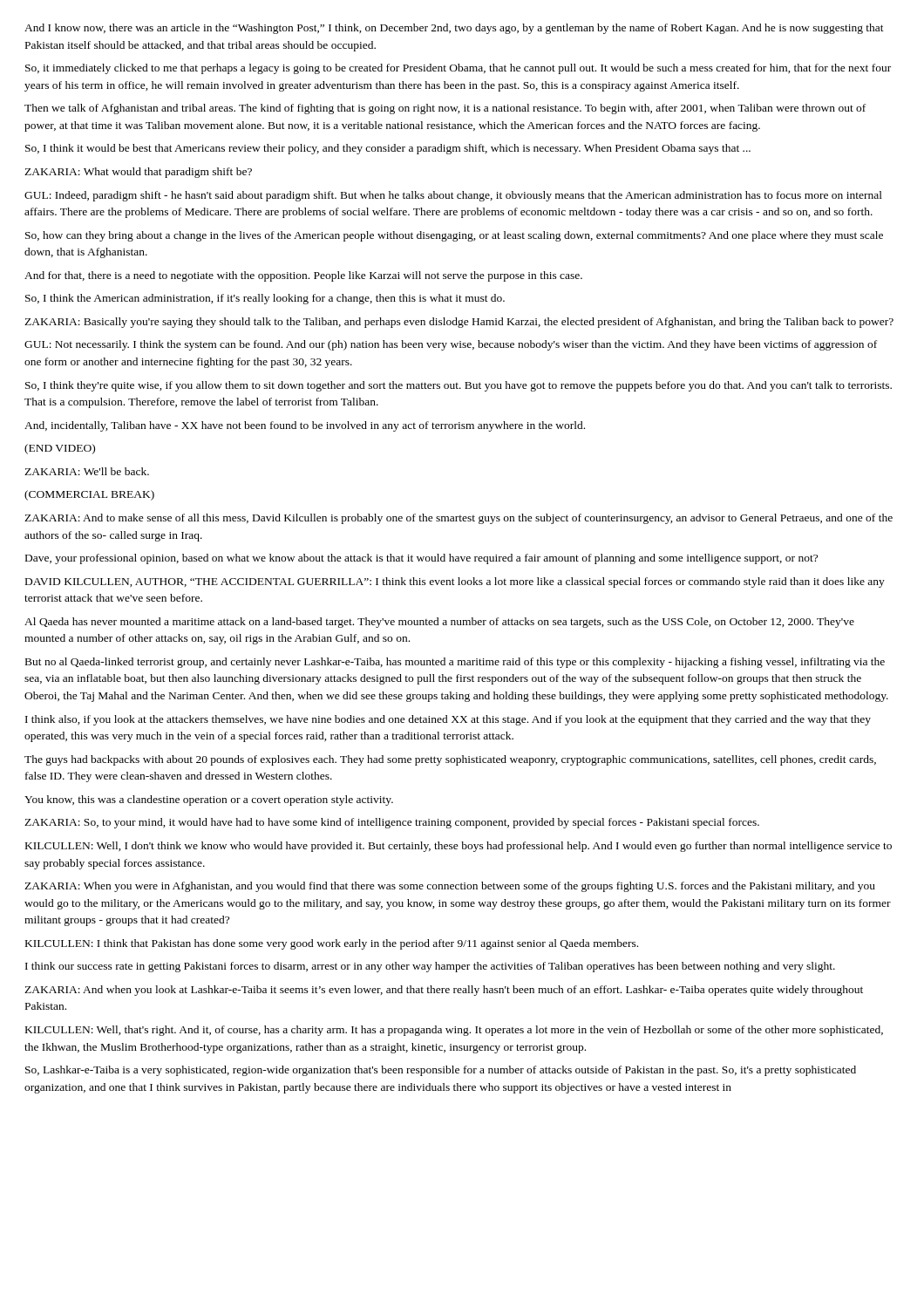The image size is (924, 1308).
Task: Click the passage that begins "KILCULLEN: I think that Pakistan"
Action: 332,943
